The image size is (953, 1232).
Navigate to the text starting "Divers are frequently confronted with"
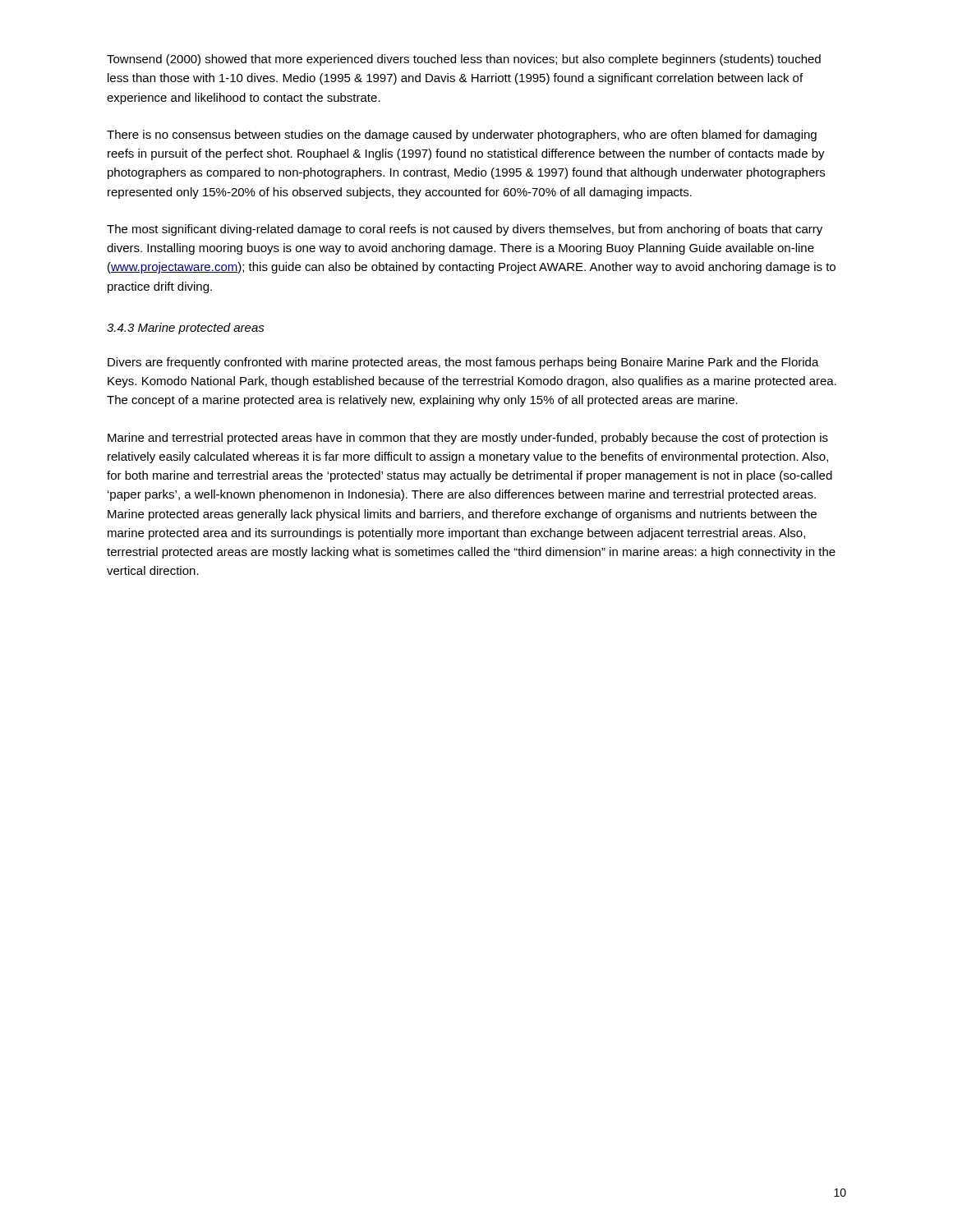[x=472, y=381]
